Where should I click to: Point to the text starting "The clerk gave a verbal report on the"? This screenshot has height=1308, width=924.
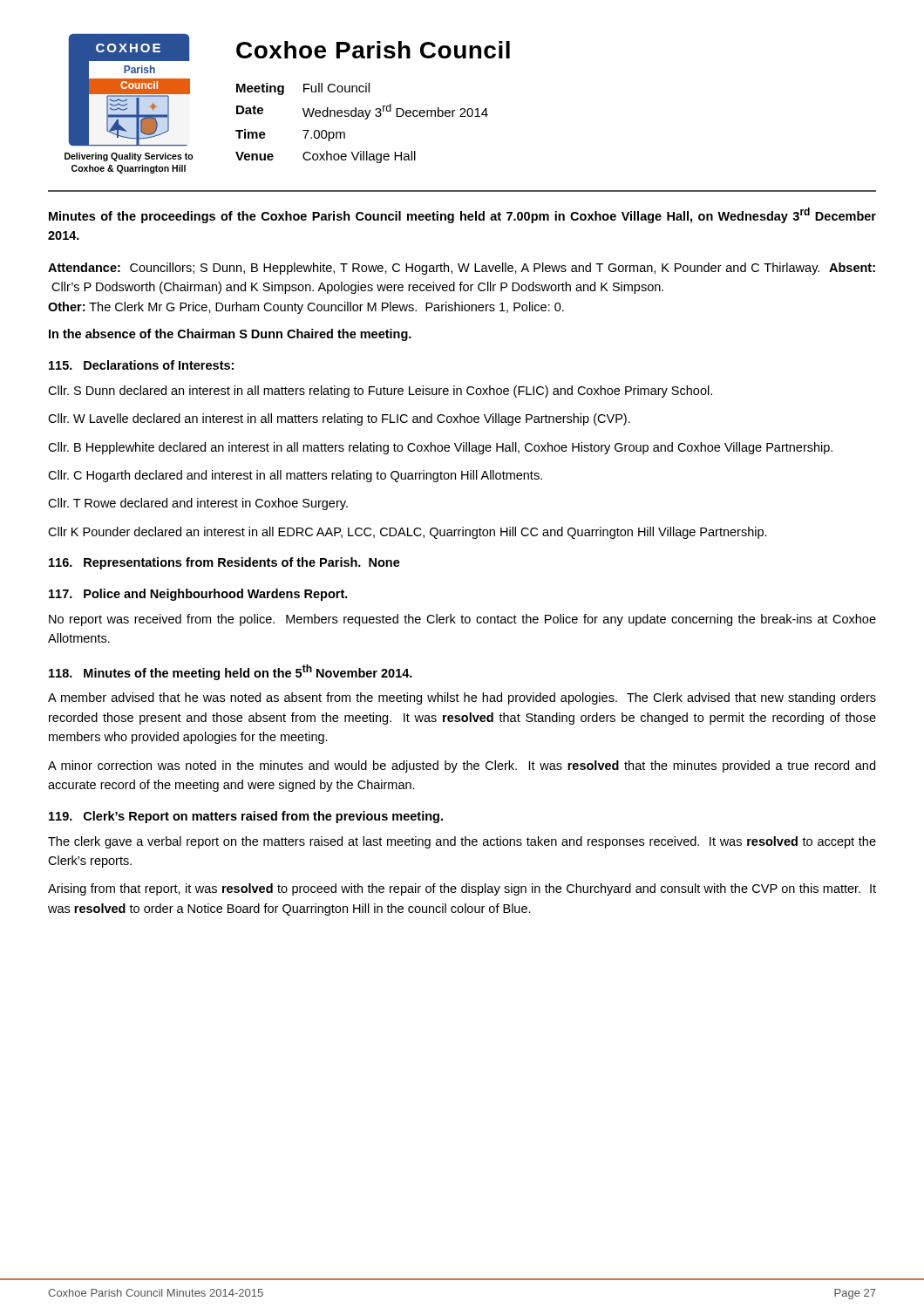pyautogui.click(x=462, y=851)
